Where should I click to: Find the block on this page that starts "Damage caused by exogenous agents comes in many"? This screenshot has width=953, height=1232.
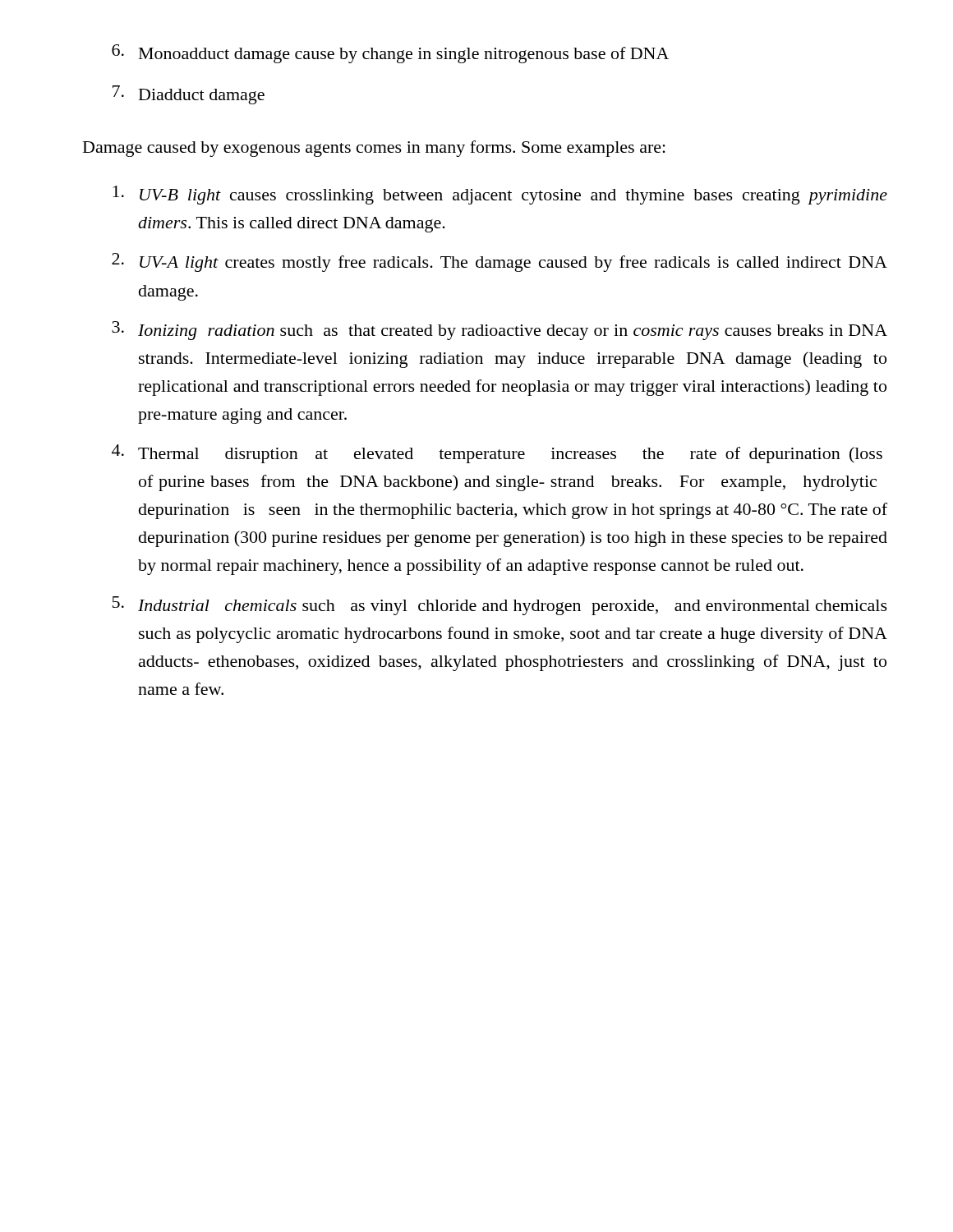coord(374,147)
